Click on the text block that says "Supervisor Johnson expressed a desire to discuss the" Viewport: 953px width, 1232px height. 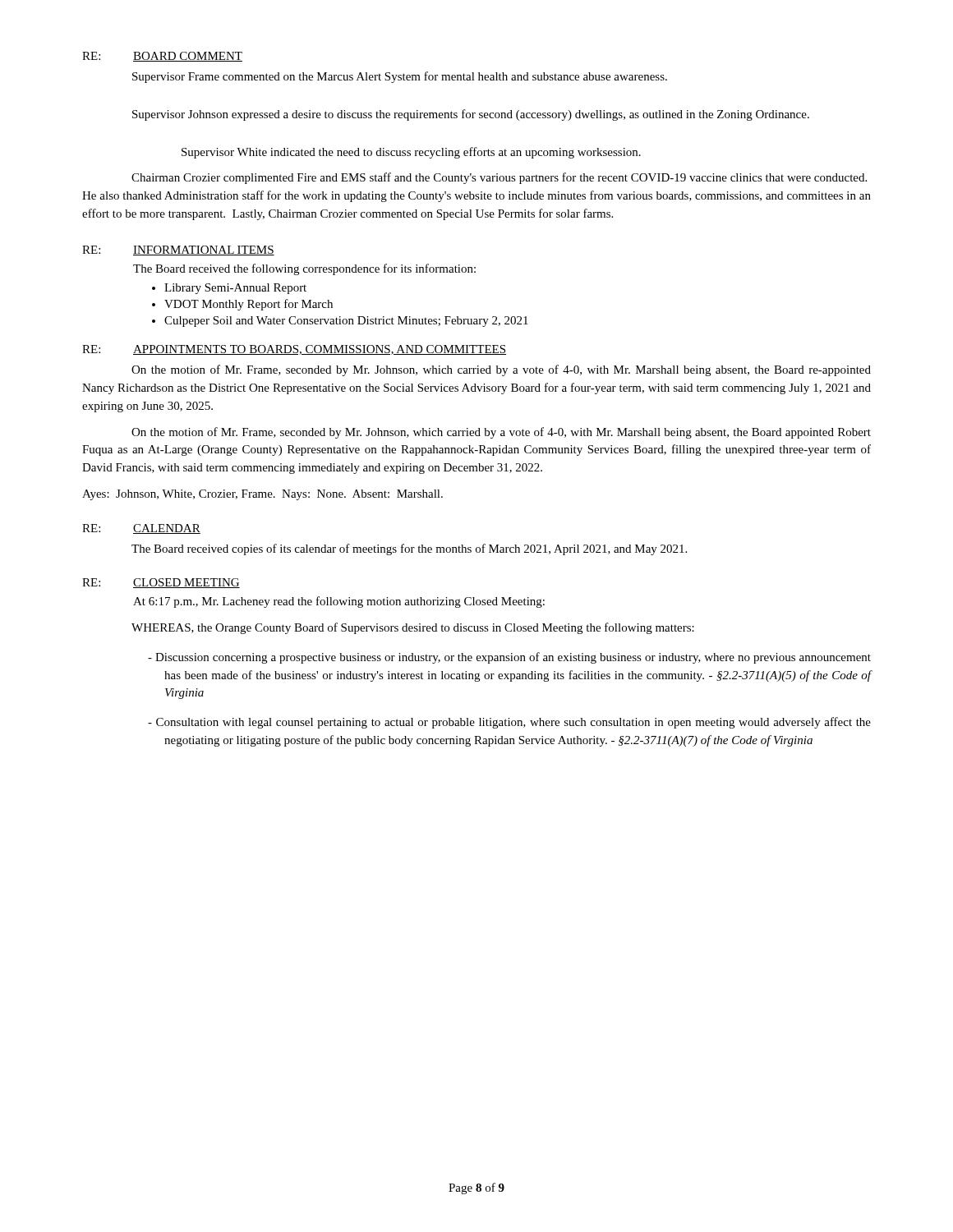coord(471,114)
